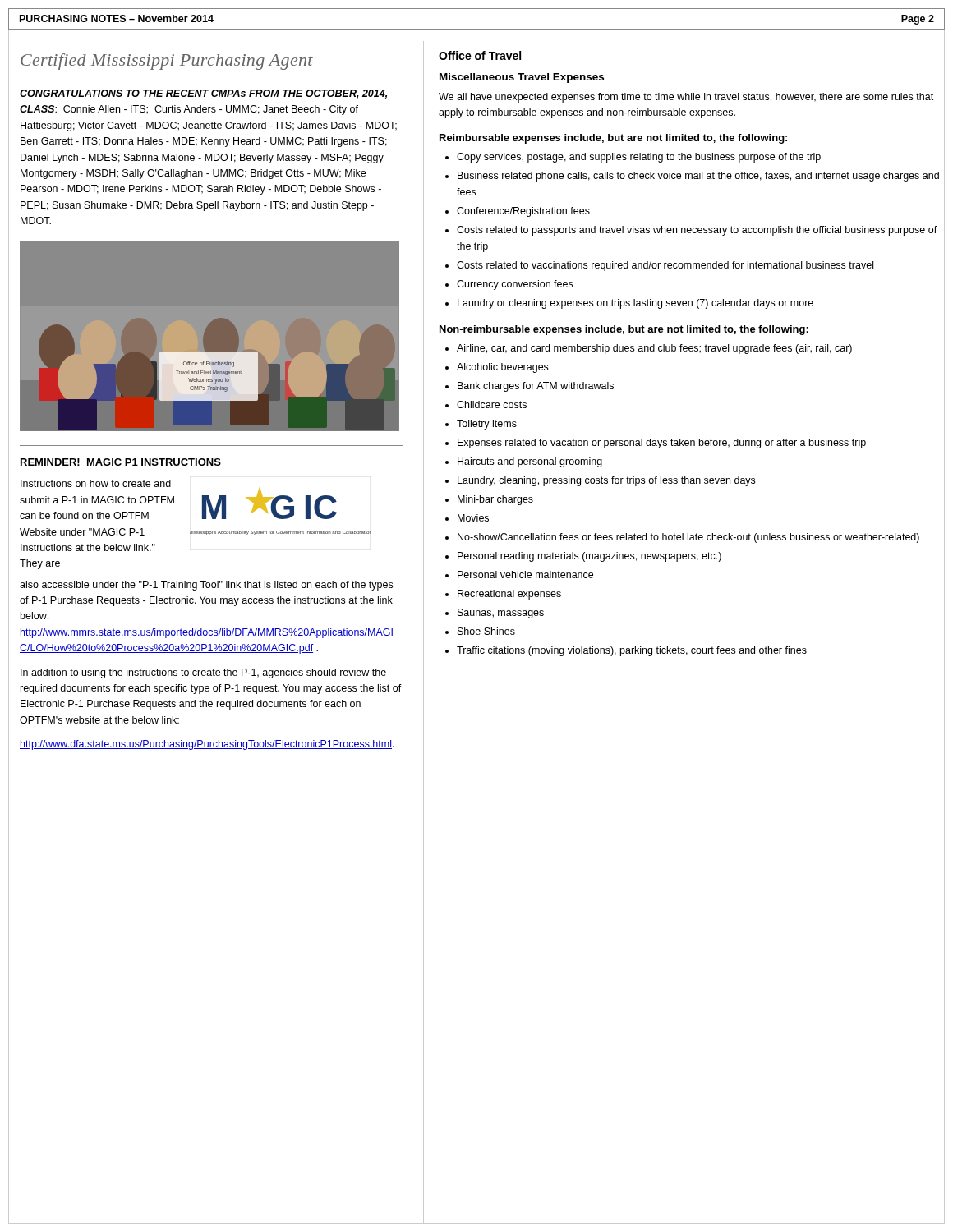Viewport: 953px width, 1232px height.
Task: Locate the block of text that opens with "Personal reading materials (magazines, newspapers,"
Action: pos(589,556)
